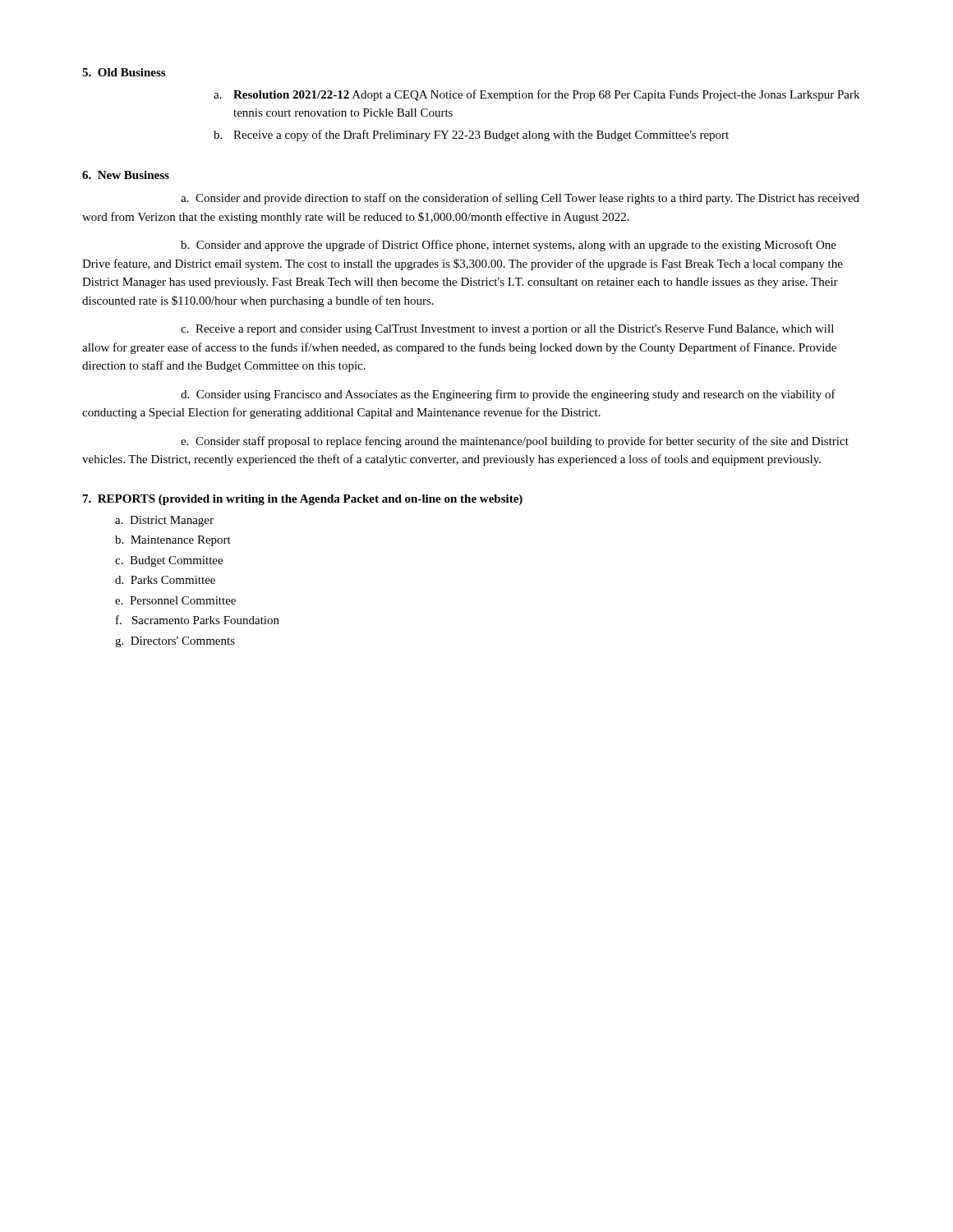Image resolution: width=953 pixels, height=1232 pixels.
Task: Locate the block starting "a. Consider and provide direction to staff on"
Action: [x=471, y=207]
